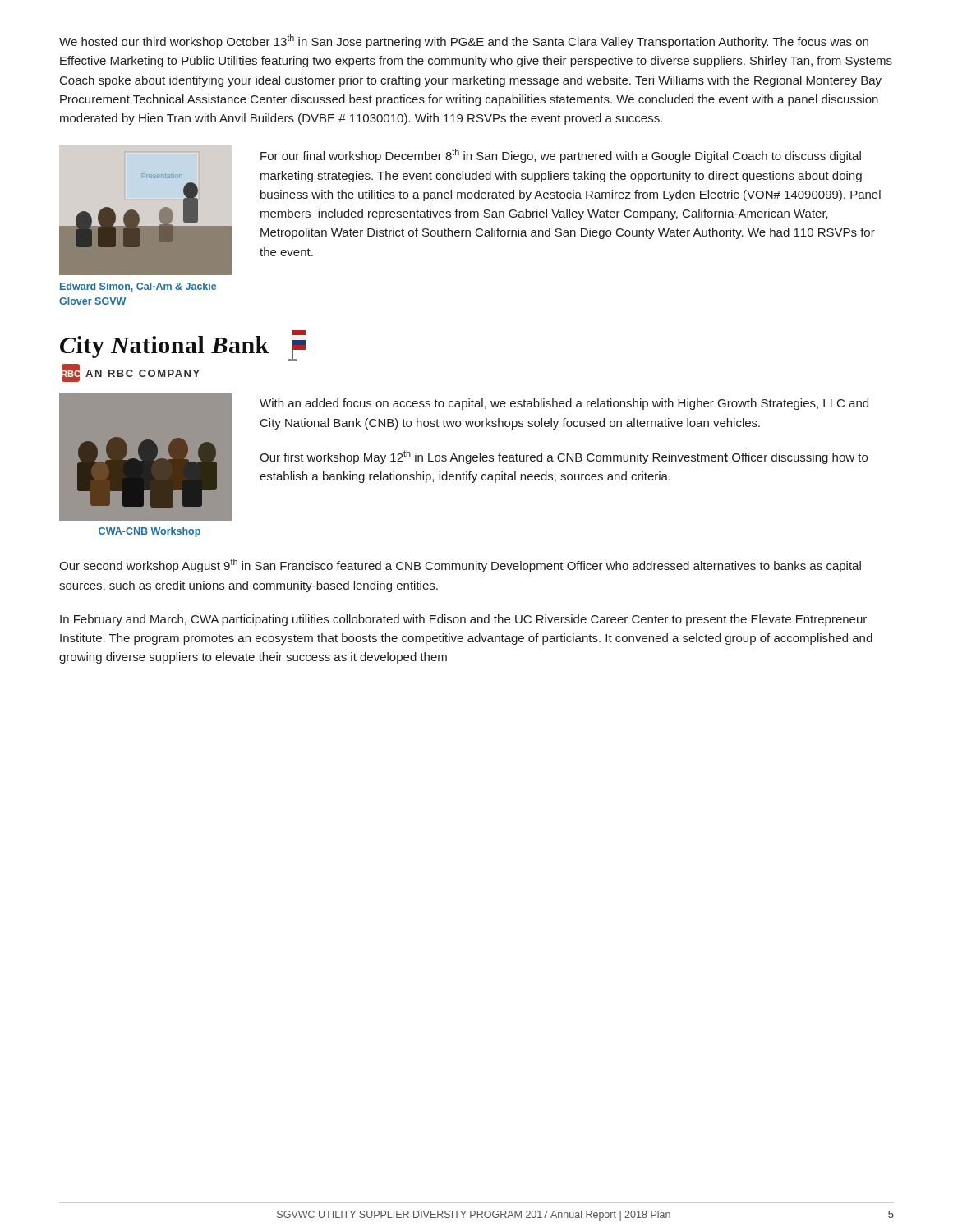Select the element starting "Edward Simon, Cal-Am &"
Image resolution: width=953 pixels, height=1232 pixels.
pos(138,294)
